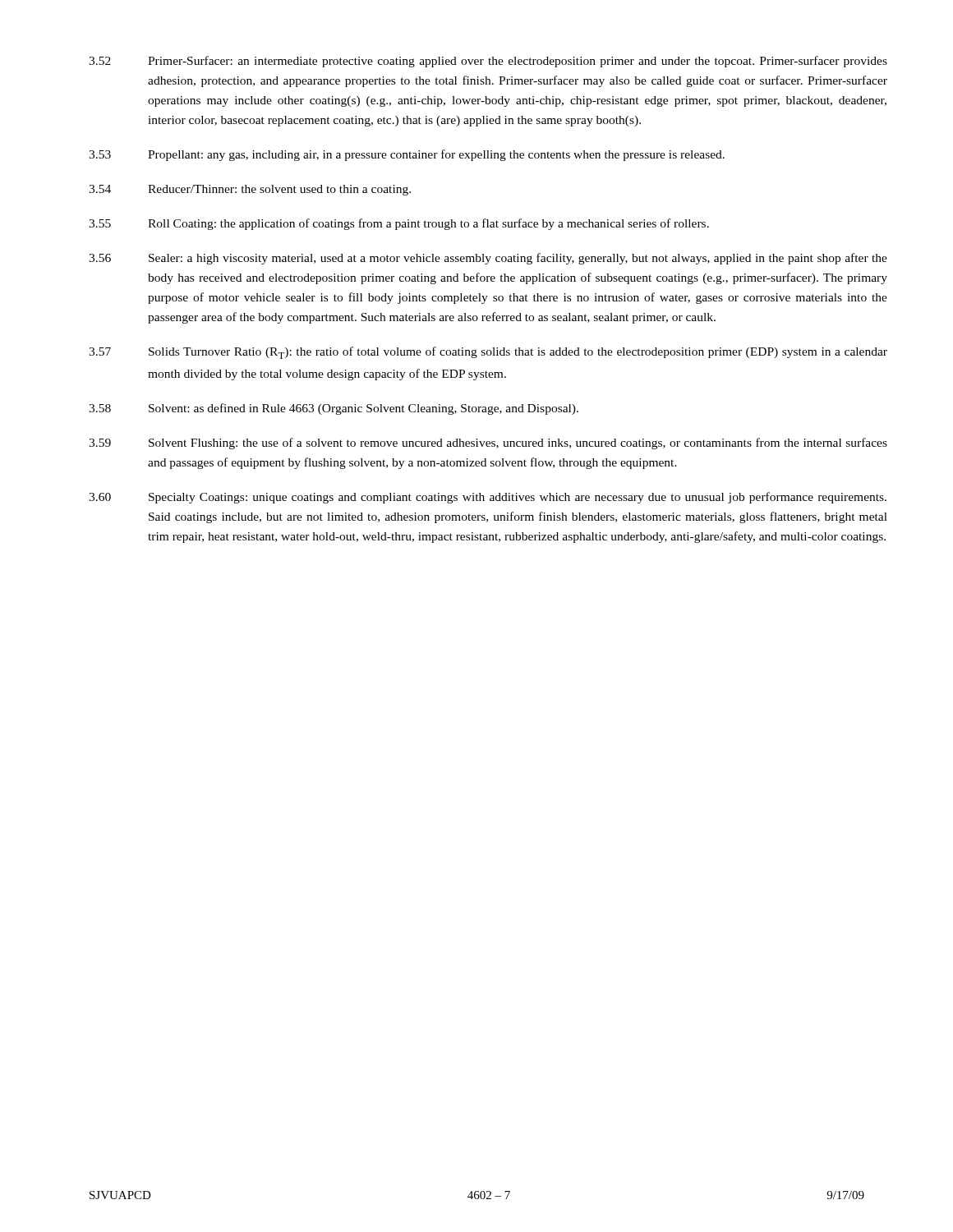Locate the element starting "3.58 Solvent: as"
Image resolution: width=953 pixels, height=1232 pixels.
tap(488, 408)
